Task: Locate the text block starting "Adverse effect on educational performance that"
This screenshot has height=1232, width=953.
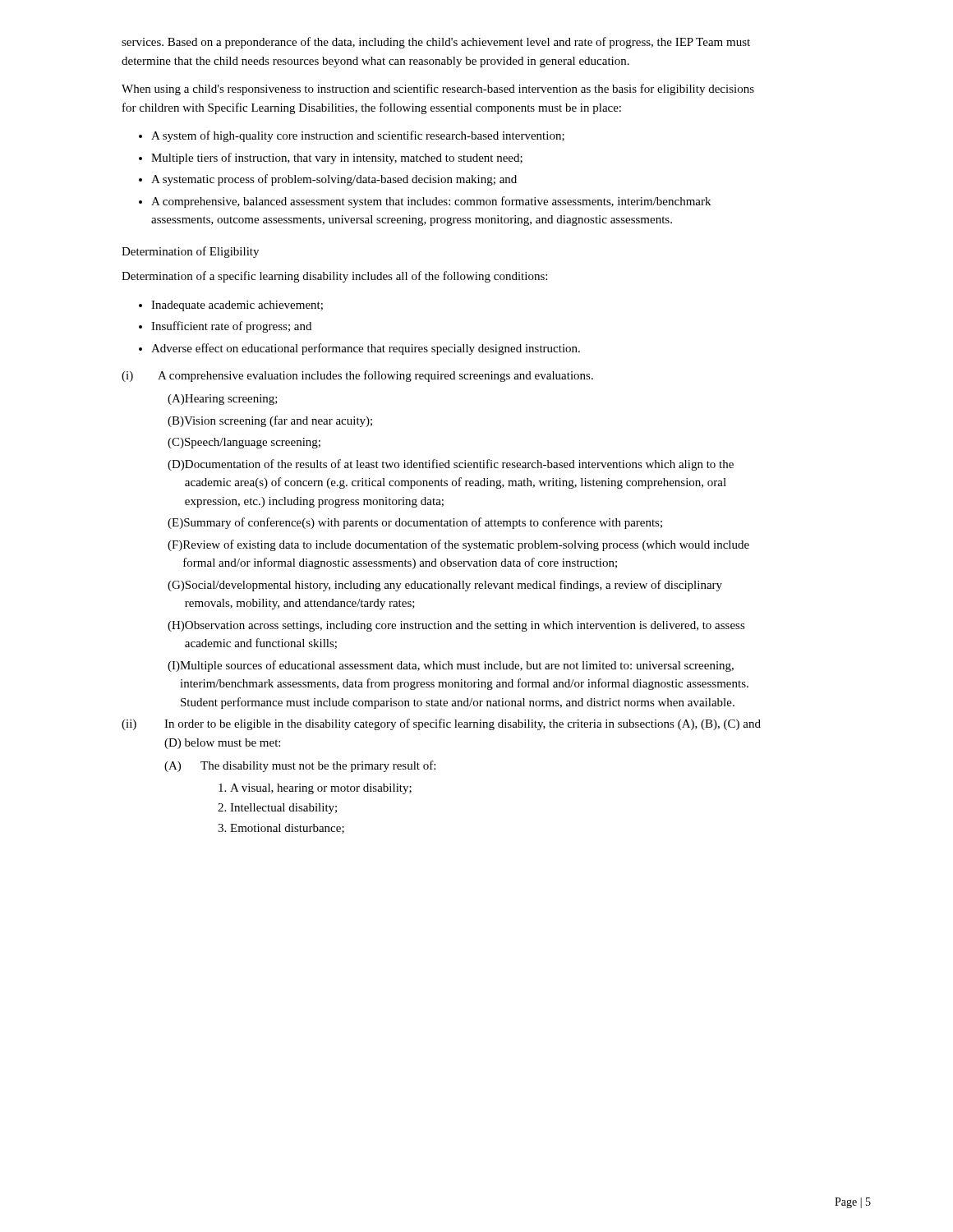Action: [x=442, y=348]
